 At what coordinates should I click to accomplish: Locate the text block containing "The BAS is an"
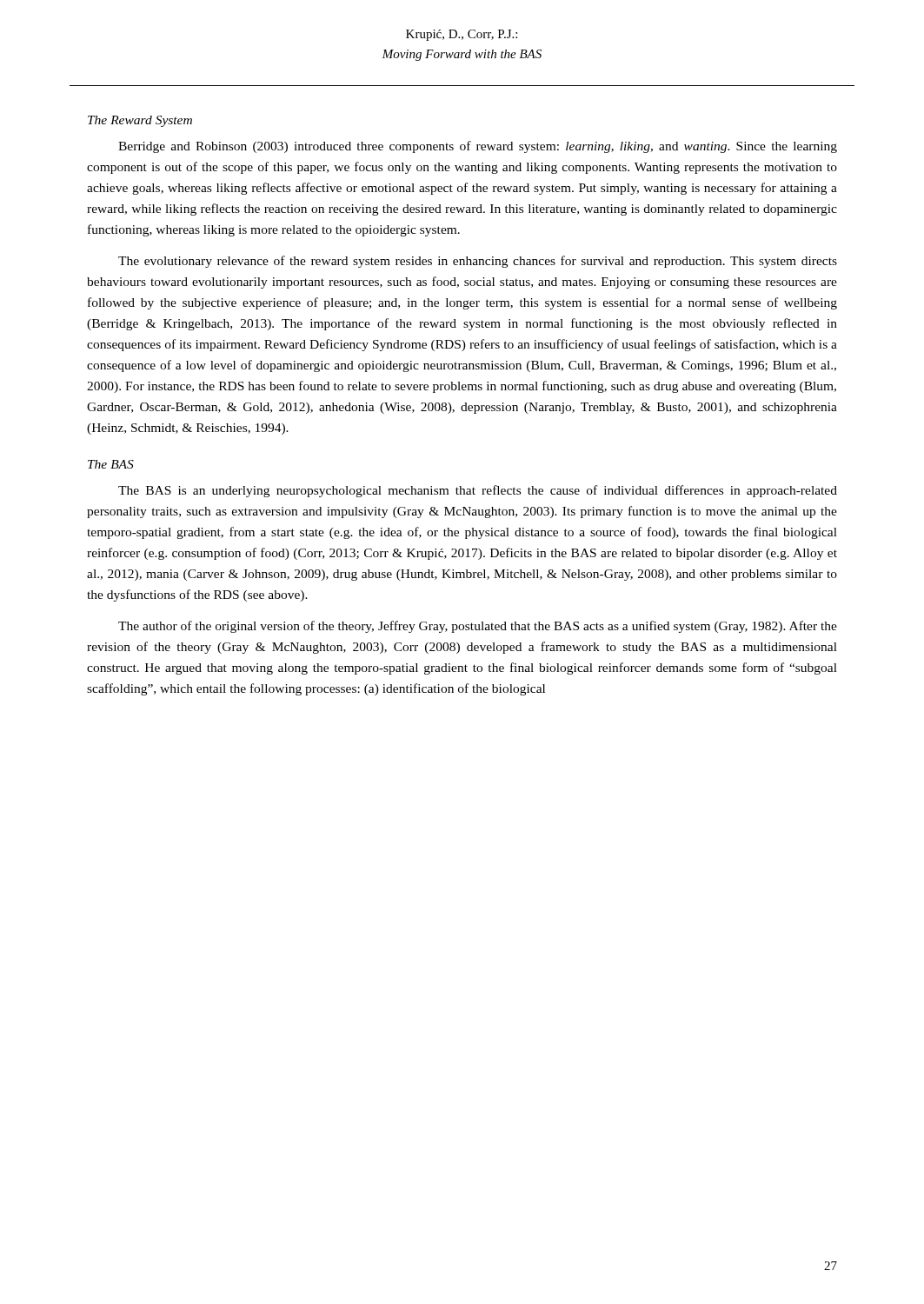pyautogui.click(x=462, y=542)
